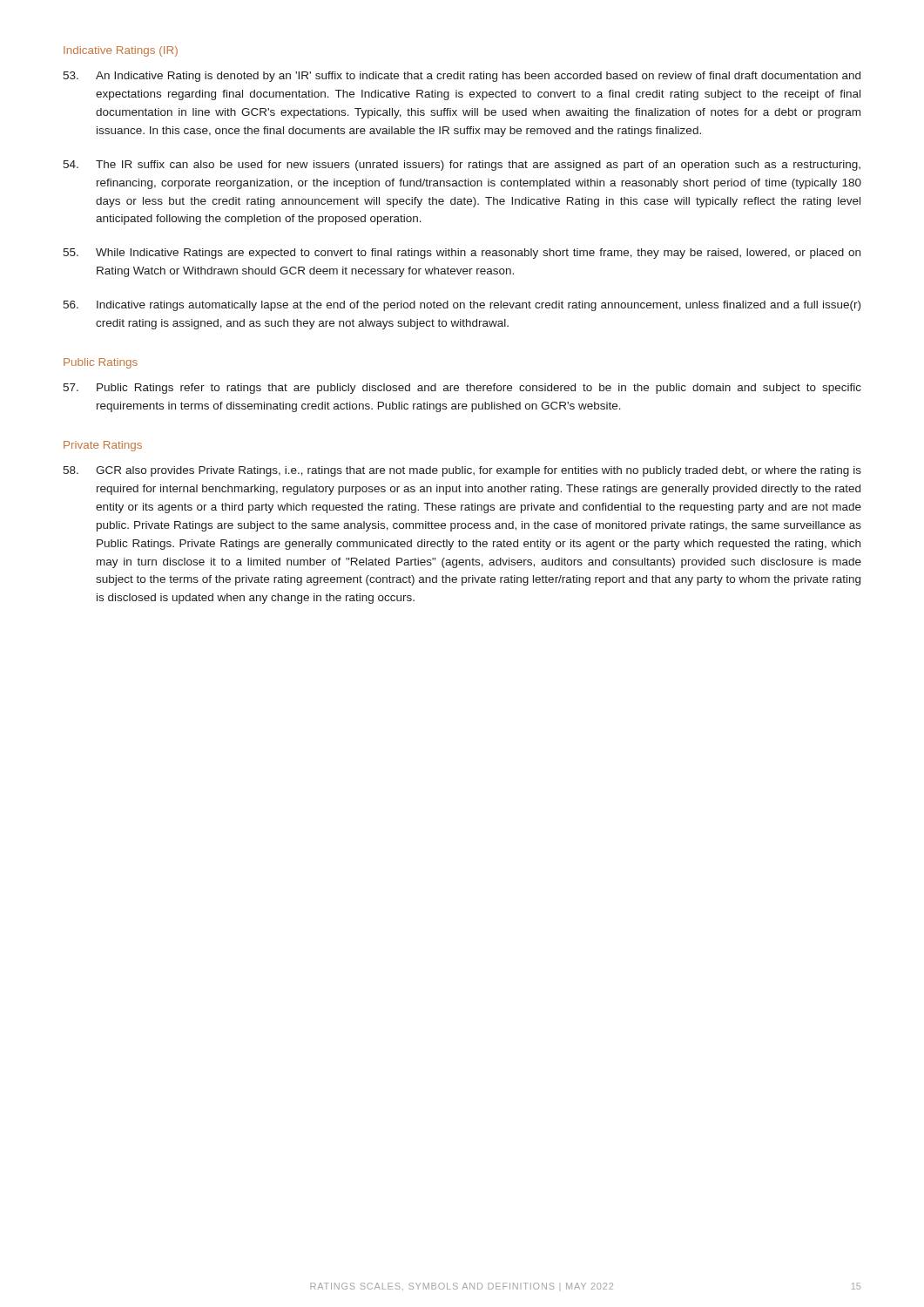Select the text block starting "53. An Indicative Rating is"
924x1307 pixels.
462,104
